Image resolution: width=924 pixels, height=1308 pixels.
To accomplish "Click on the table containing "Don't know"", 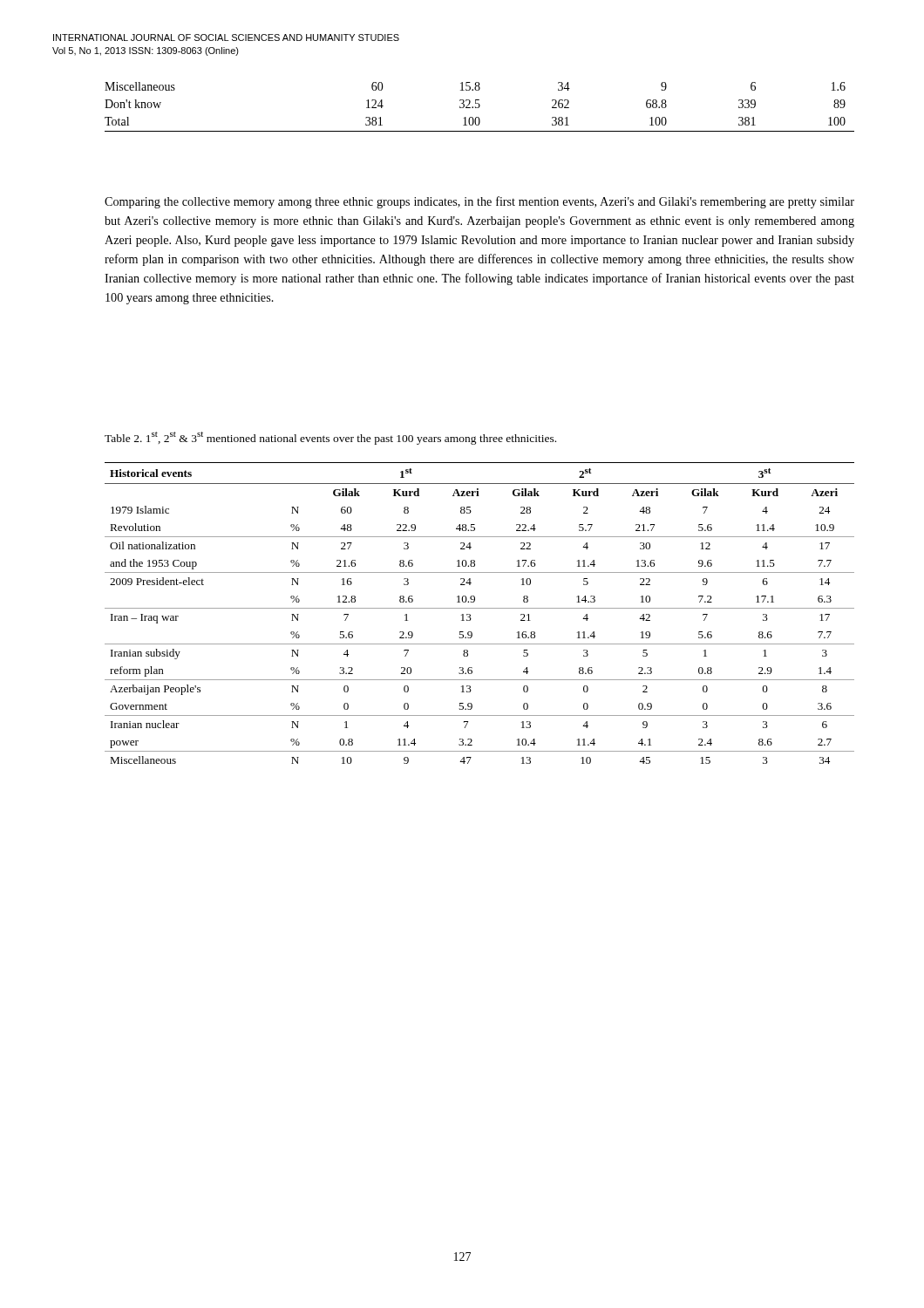I will pos(479,105).
